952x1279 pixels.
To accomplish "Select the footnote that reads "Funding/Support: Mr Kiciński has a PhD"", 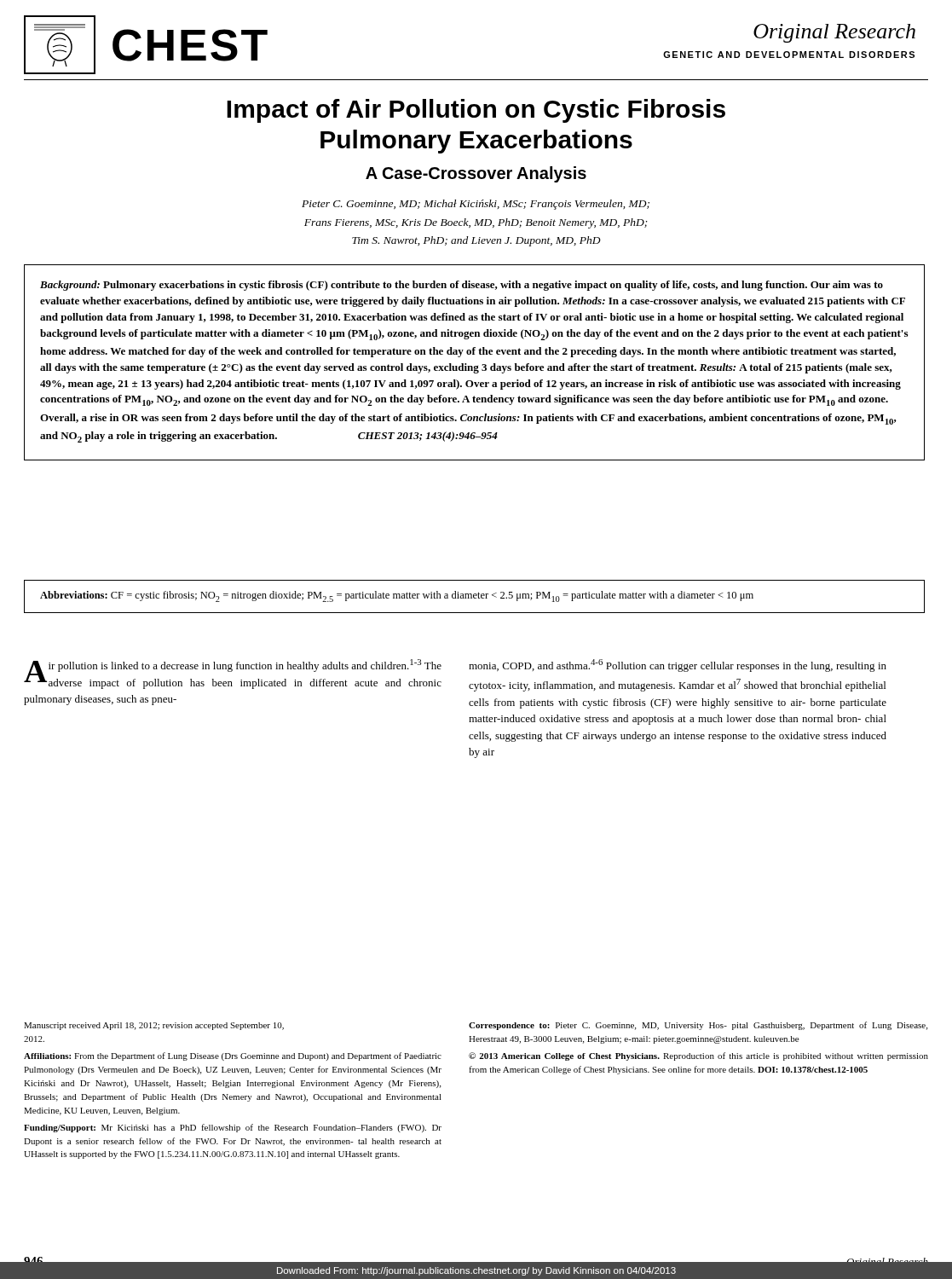I will point(233,1140).
